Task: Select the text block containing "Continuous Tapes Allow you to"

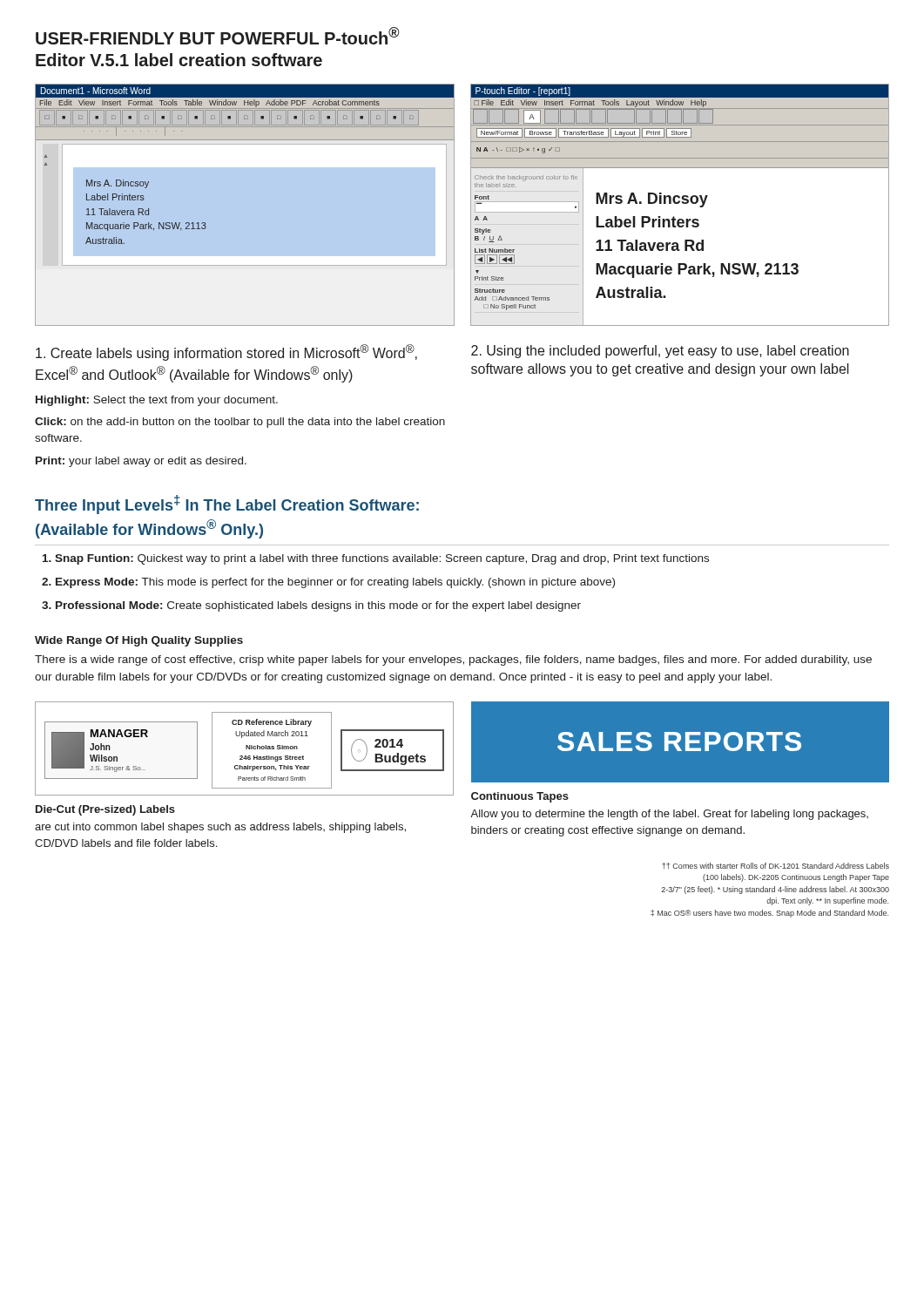Action: coord(680,814)
